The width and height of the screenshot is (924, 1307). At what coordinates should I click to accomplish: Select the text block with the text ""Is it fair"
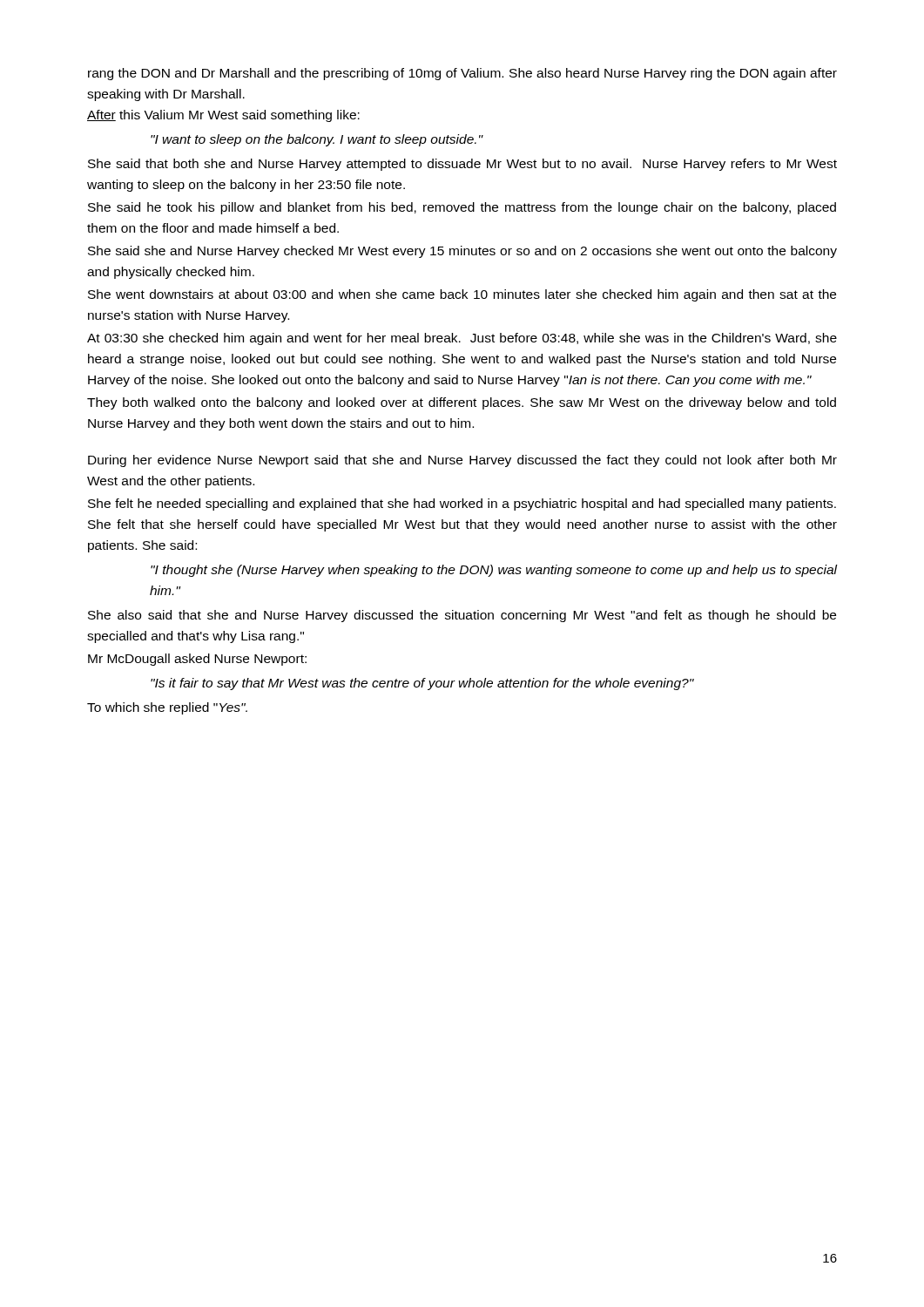click(x=493, y=683)
